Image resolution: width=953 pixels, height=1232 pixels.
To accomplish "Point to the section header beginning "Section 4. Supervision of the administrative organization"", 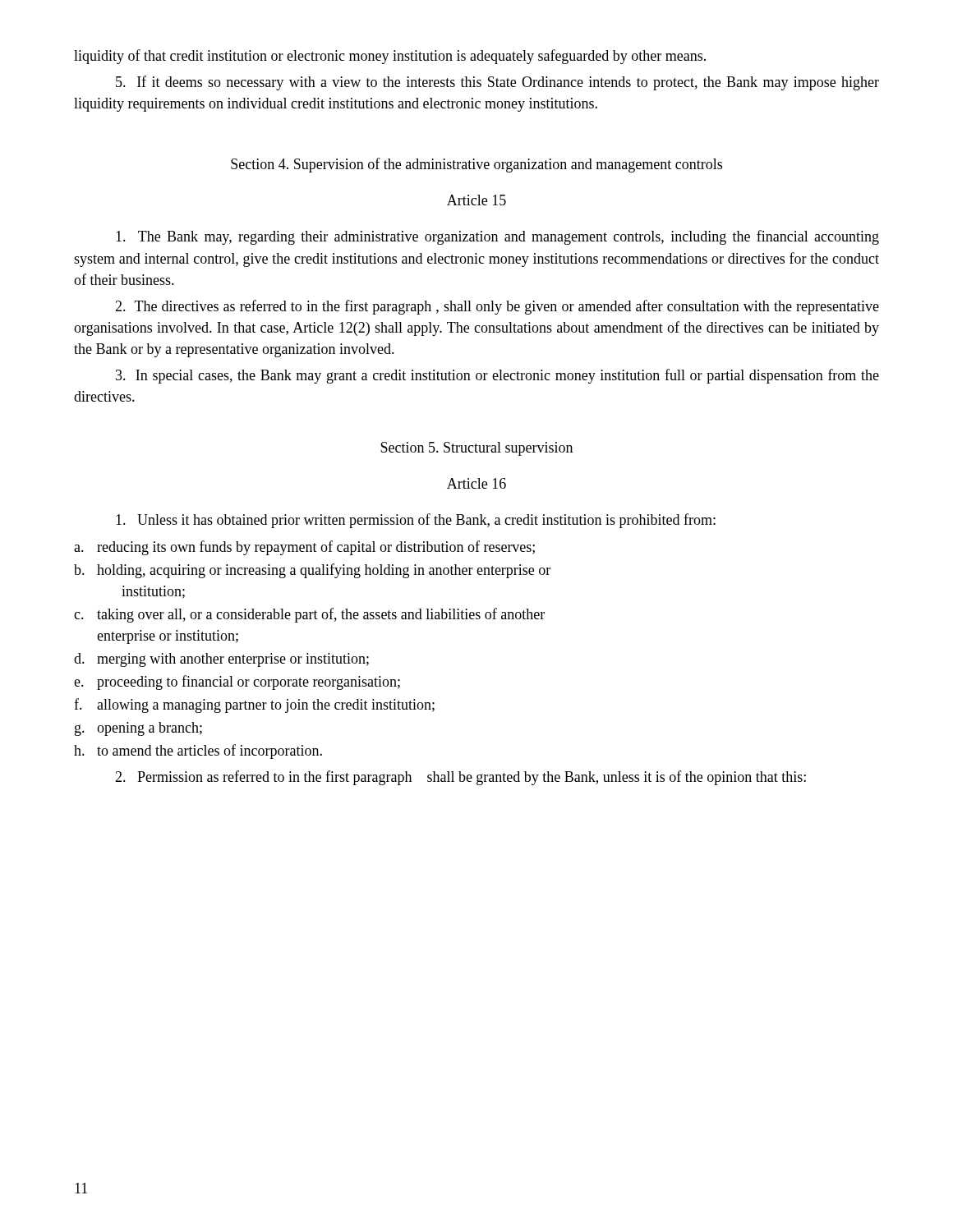I will click(476, 165).
